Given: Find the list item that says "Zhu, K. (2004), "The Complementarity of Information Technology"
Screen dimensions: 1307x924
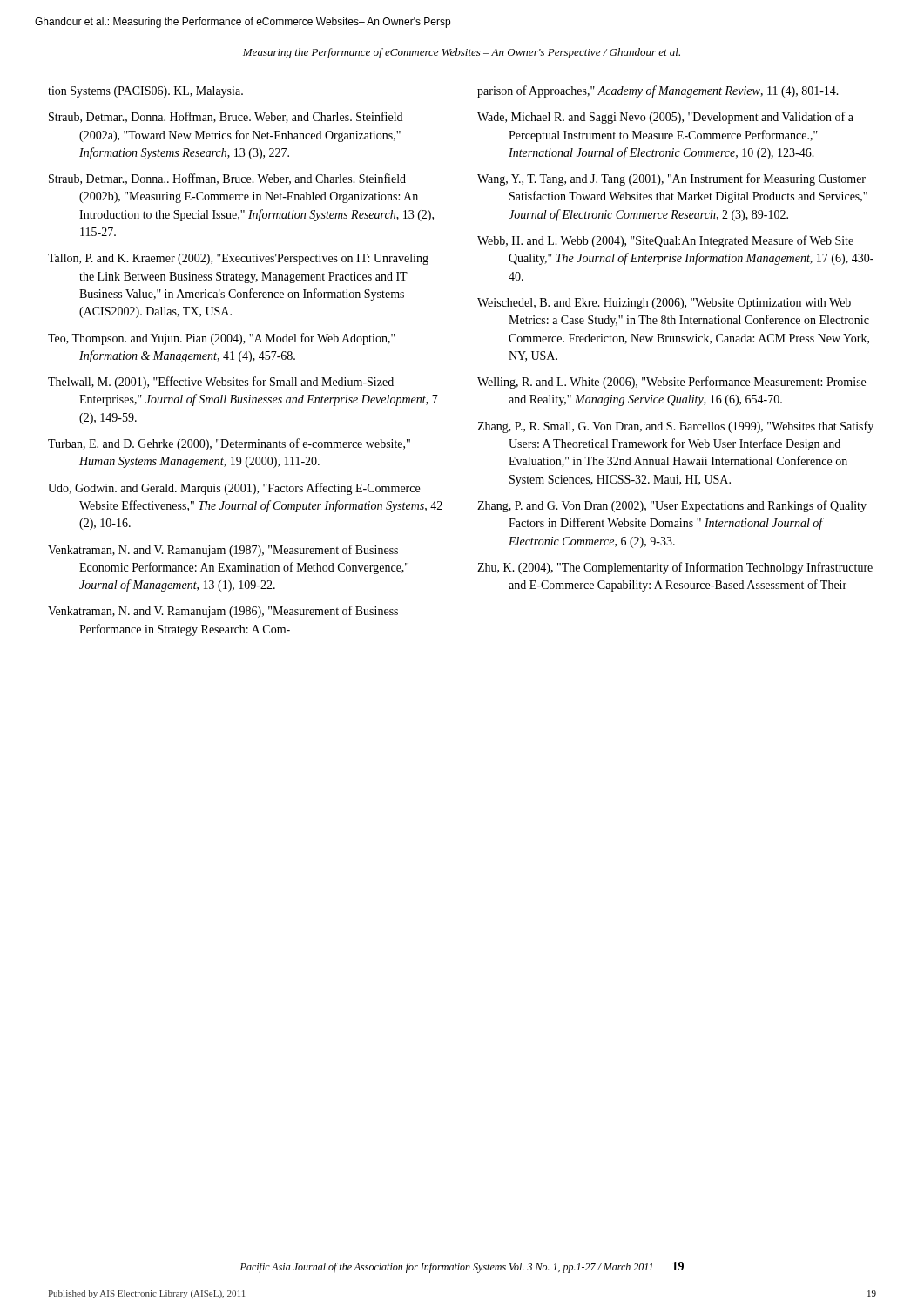Looking at the screenshot, I should (675, 576).
